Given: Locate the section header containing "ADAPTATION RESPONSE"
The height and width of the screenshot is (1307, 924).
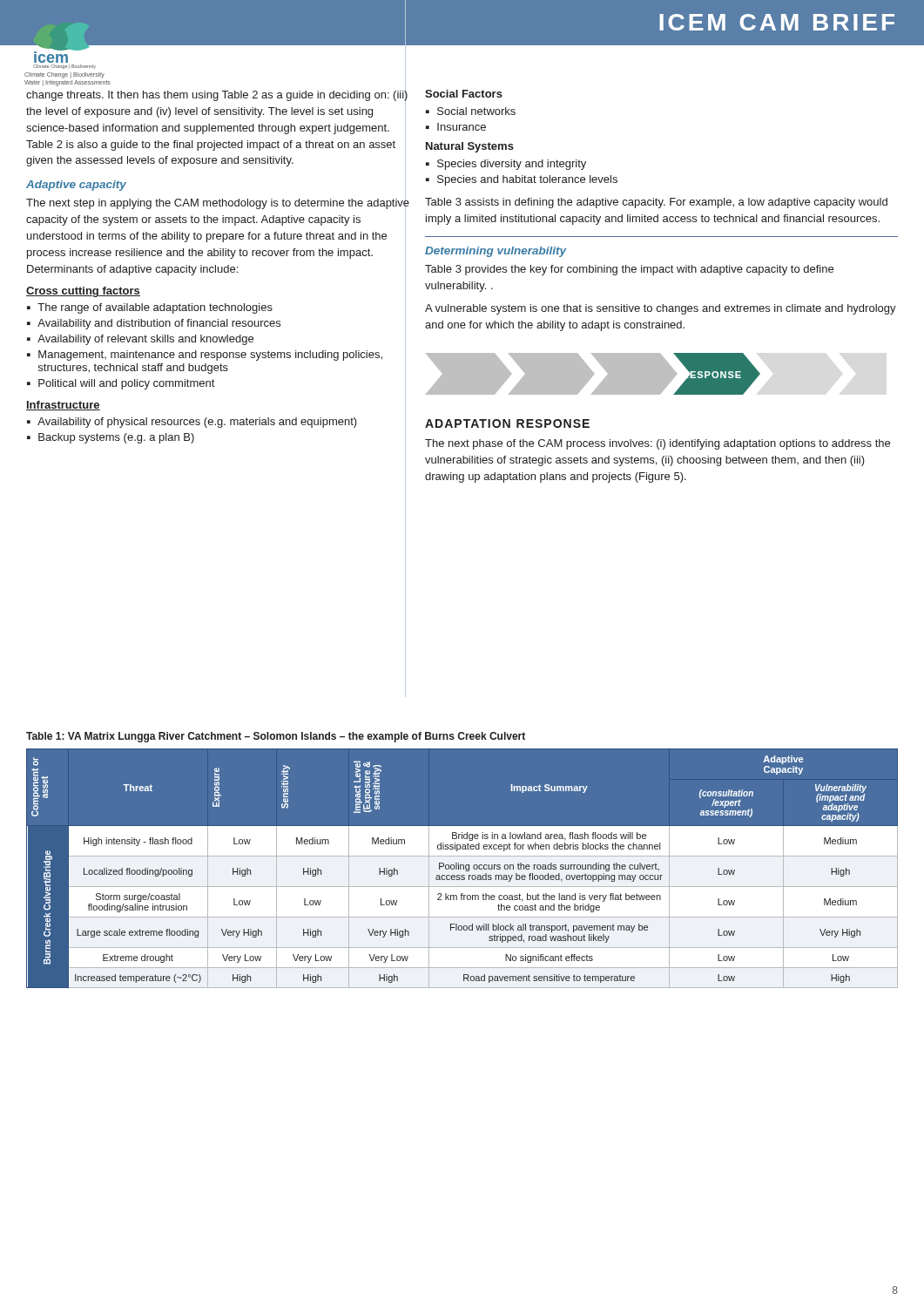Looking at the screenshot, I should point(508,424).
